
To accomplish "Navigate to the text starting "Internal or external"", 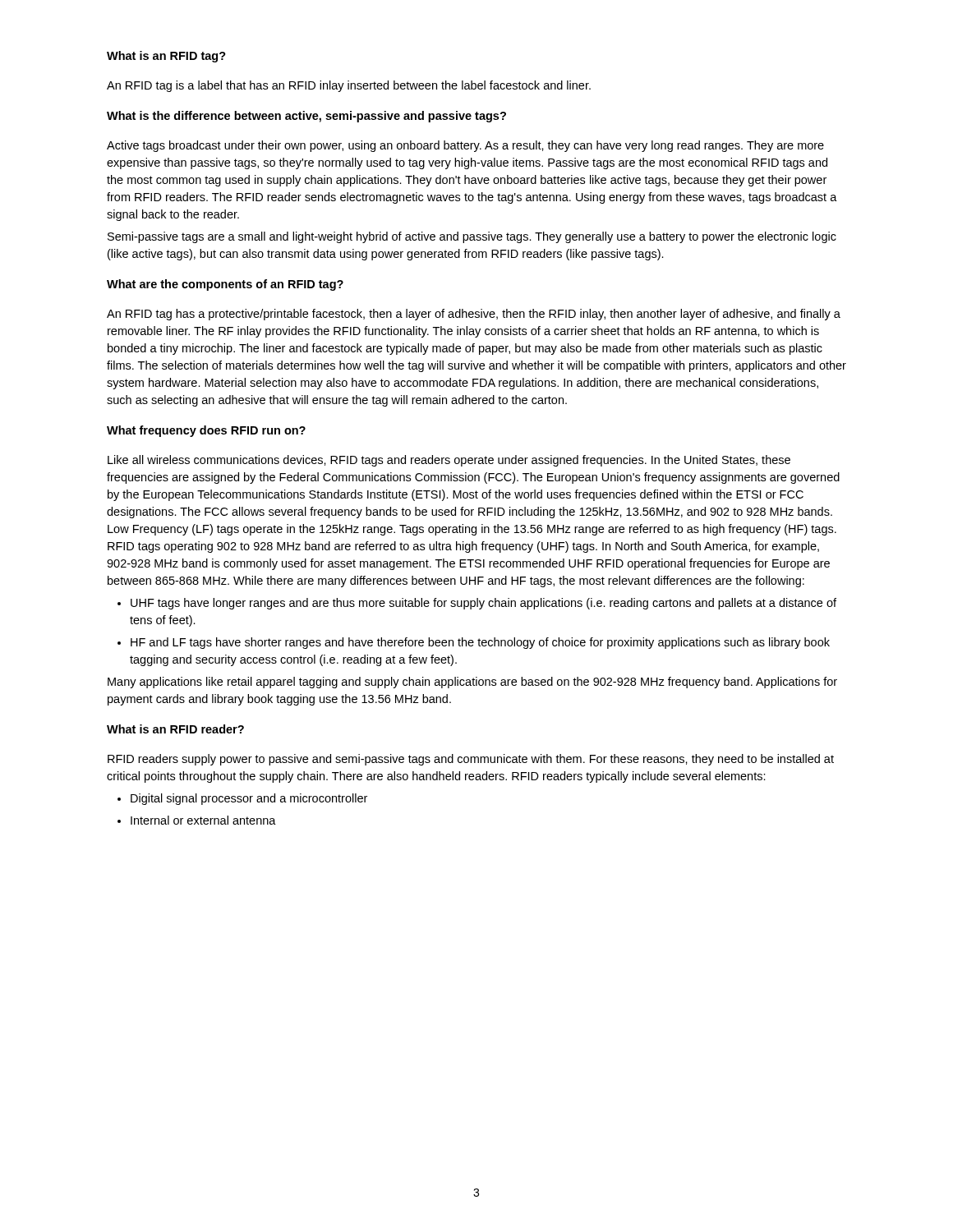I will tap(203, 821).
